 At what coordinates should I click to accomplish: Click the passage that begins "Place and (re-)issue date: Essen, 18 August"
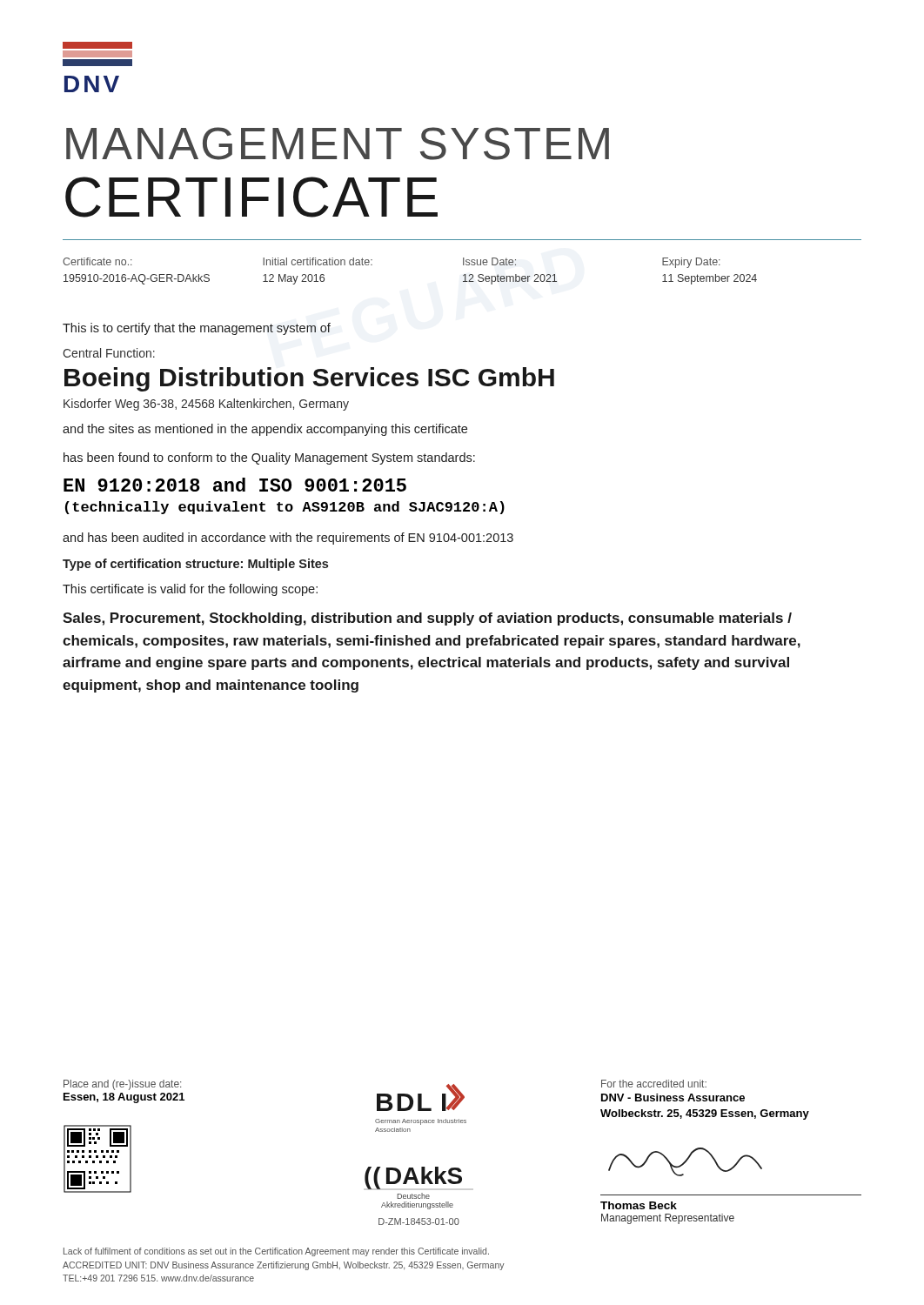click(150, 1091)
